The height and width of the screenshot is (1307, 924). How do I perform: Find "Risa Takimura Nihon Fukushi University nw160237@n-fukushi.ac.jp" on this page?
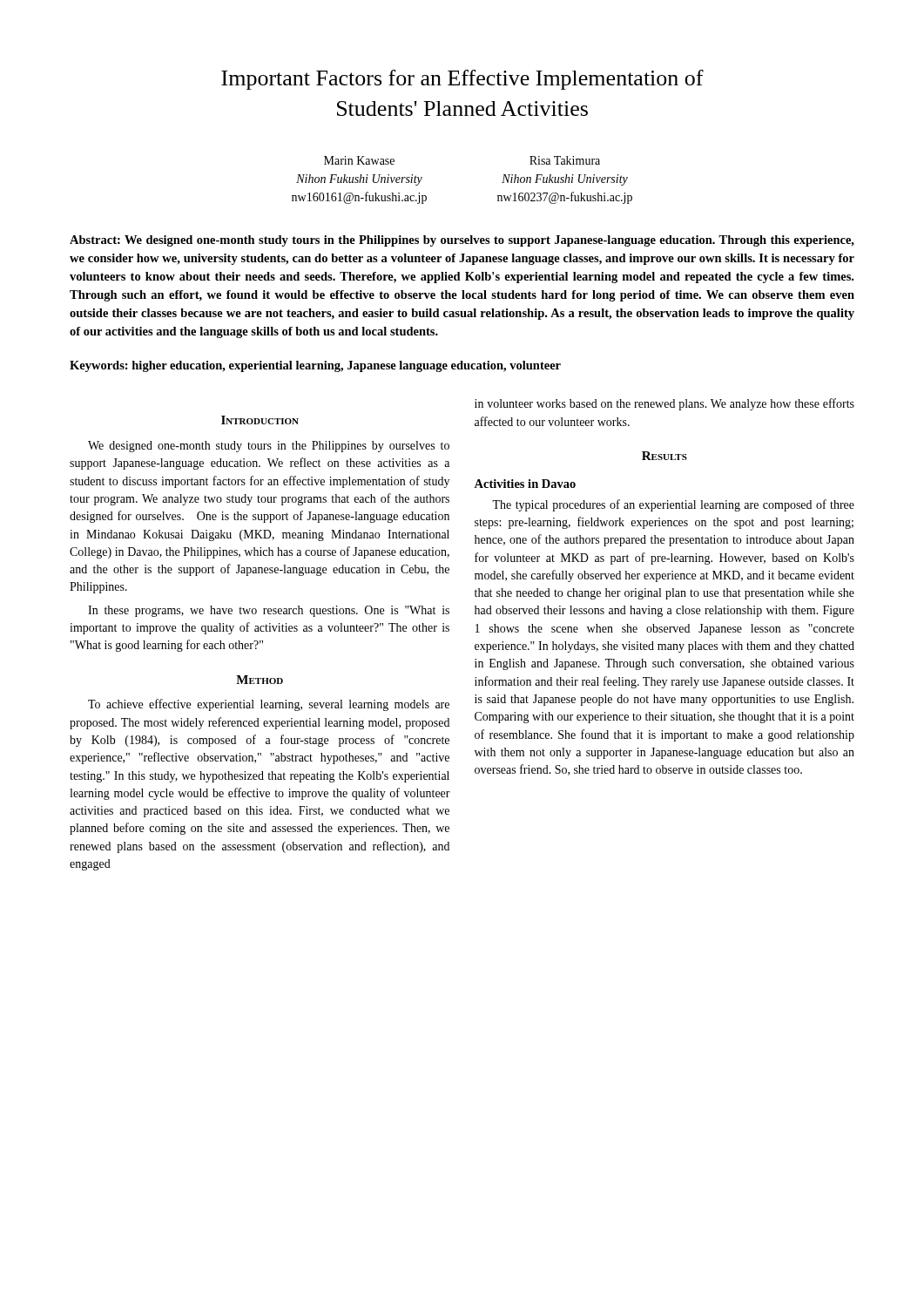[565, 179]
